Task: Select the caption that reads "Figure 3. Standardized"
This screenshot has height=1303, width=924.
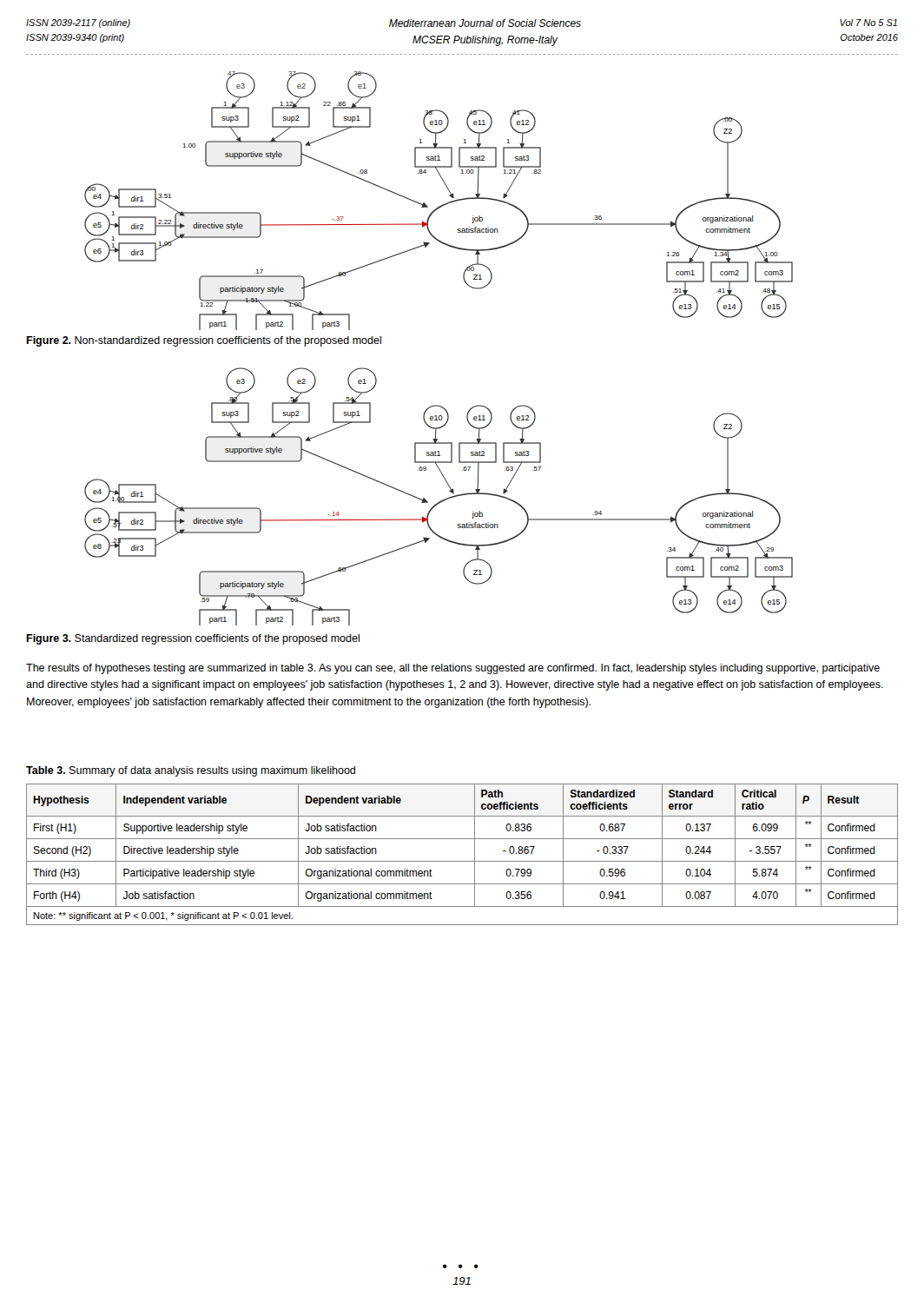Action: [x=193, y=638]
